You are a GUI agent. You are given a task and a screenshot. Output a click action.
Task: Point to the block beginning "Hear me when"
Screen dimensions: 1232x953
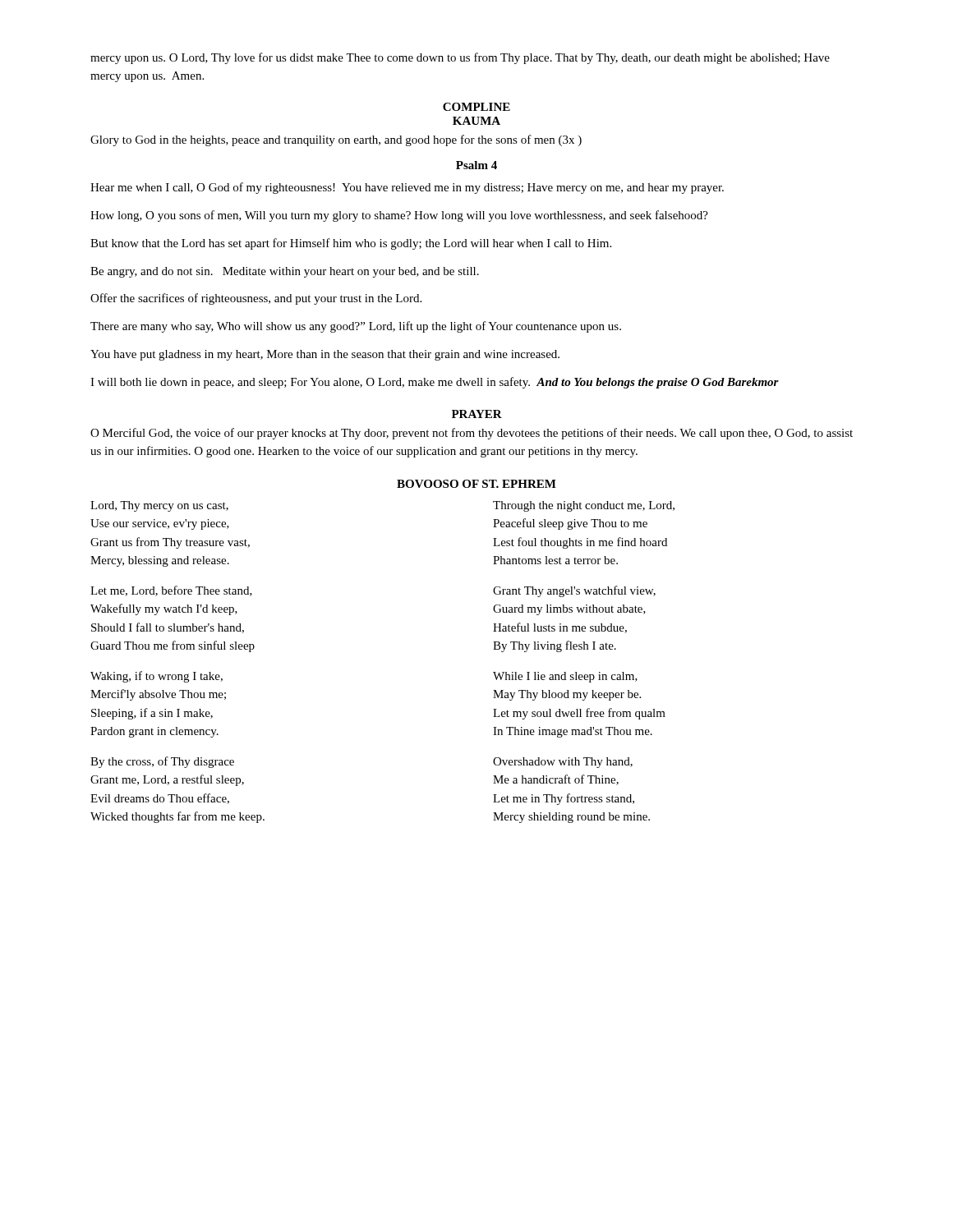(407, 187)
